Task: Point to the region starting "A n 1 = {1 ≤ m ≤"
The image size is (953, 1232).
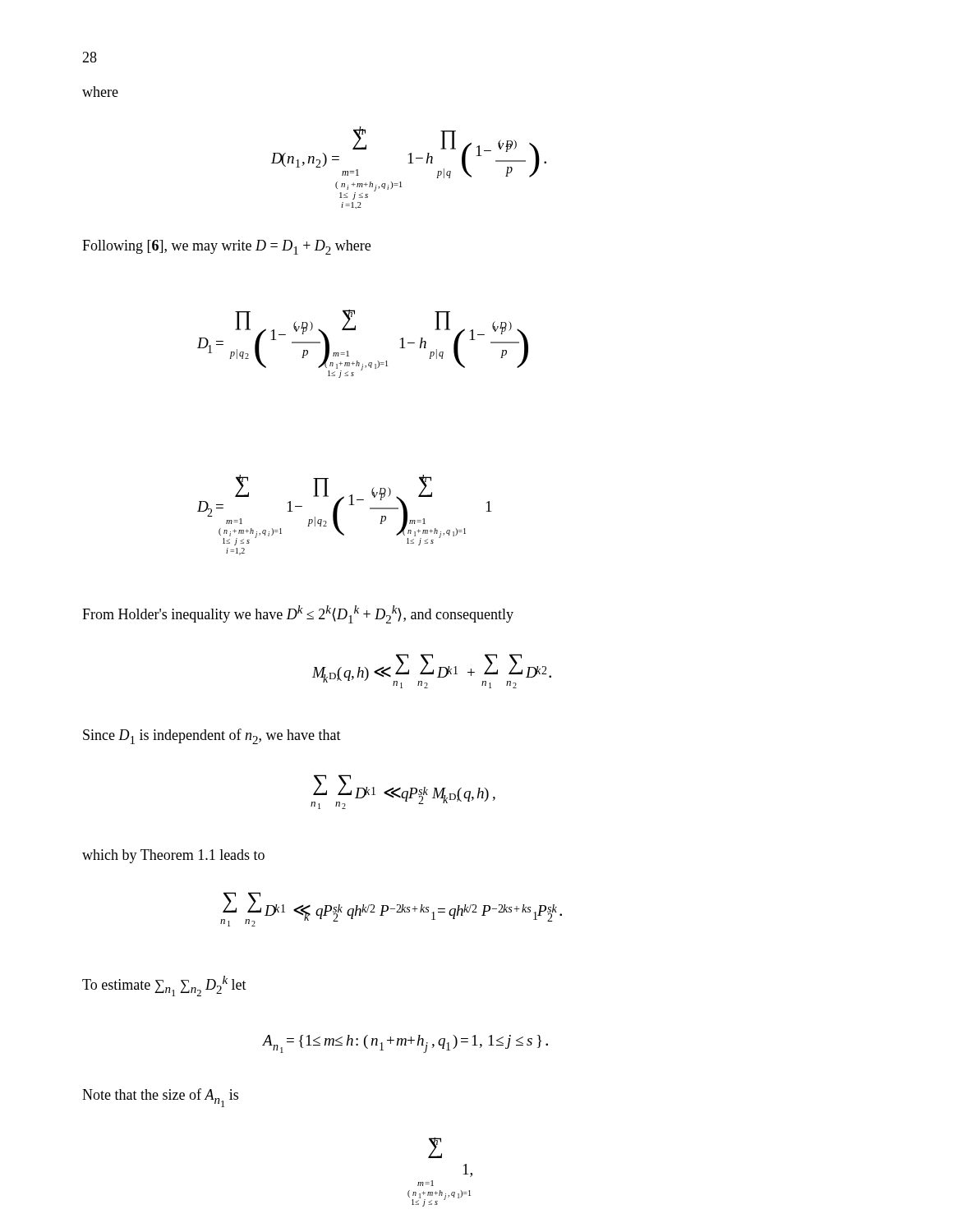Action: [476, 1039]
